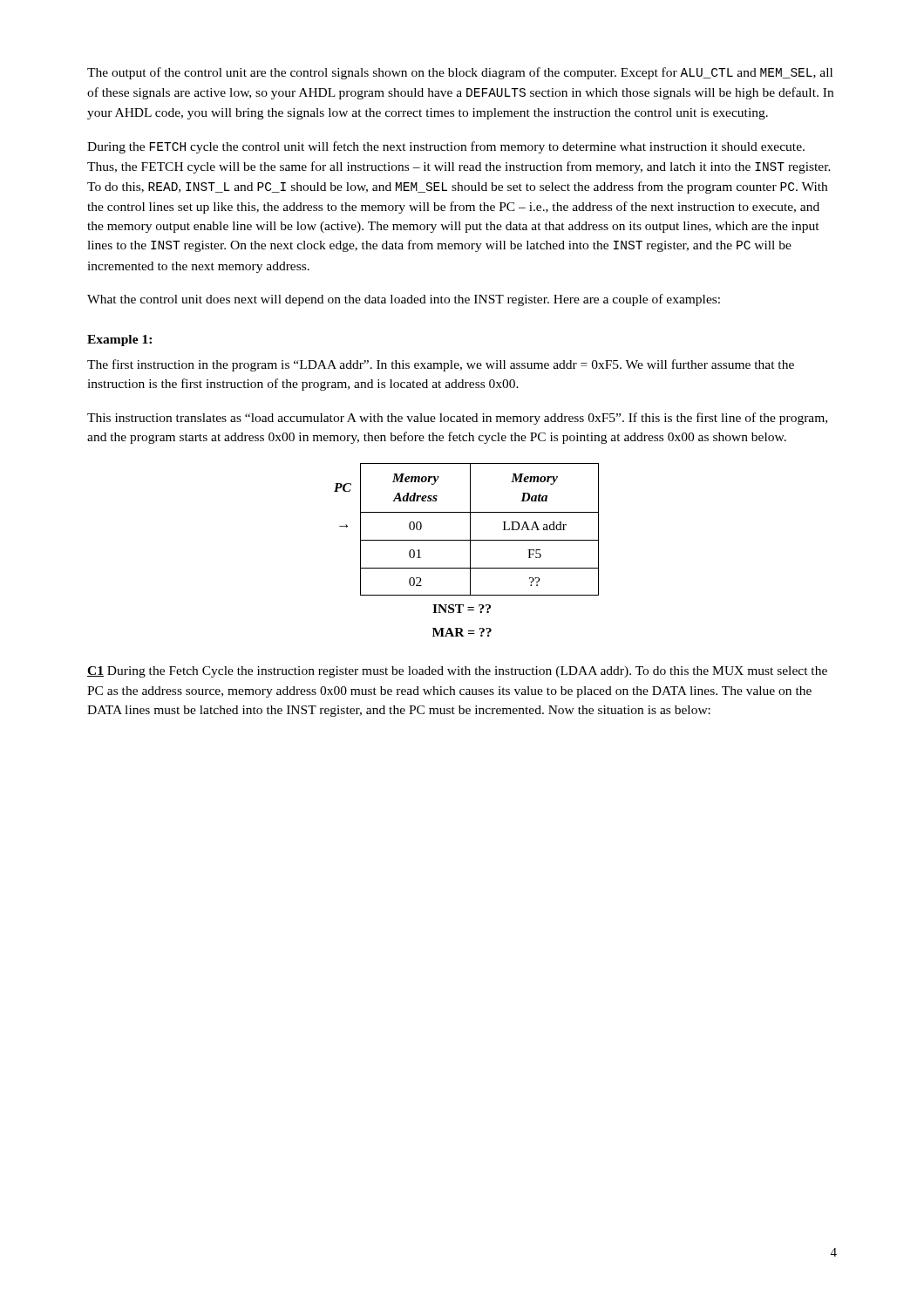Locate the passage starting "Example 1:"
This screenshot has width=924, height=1308.
click(120, 339)
